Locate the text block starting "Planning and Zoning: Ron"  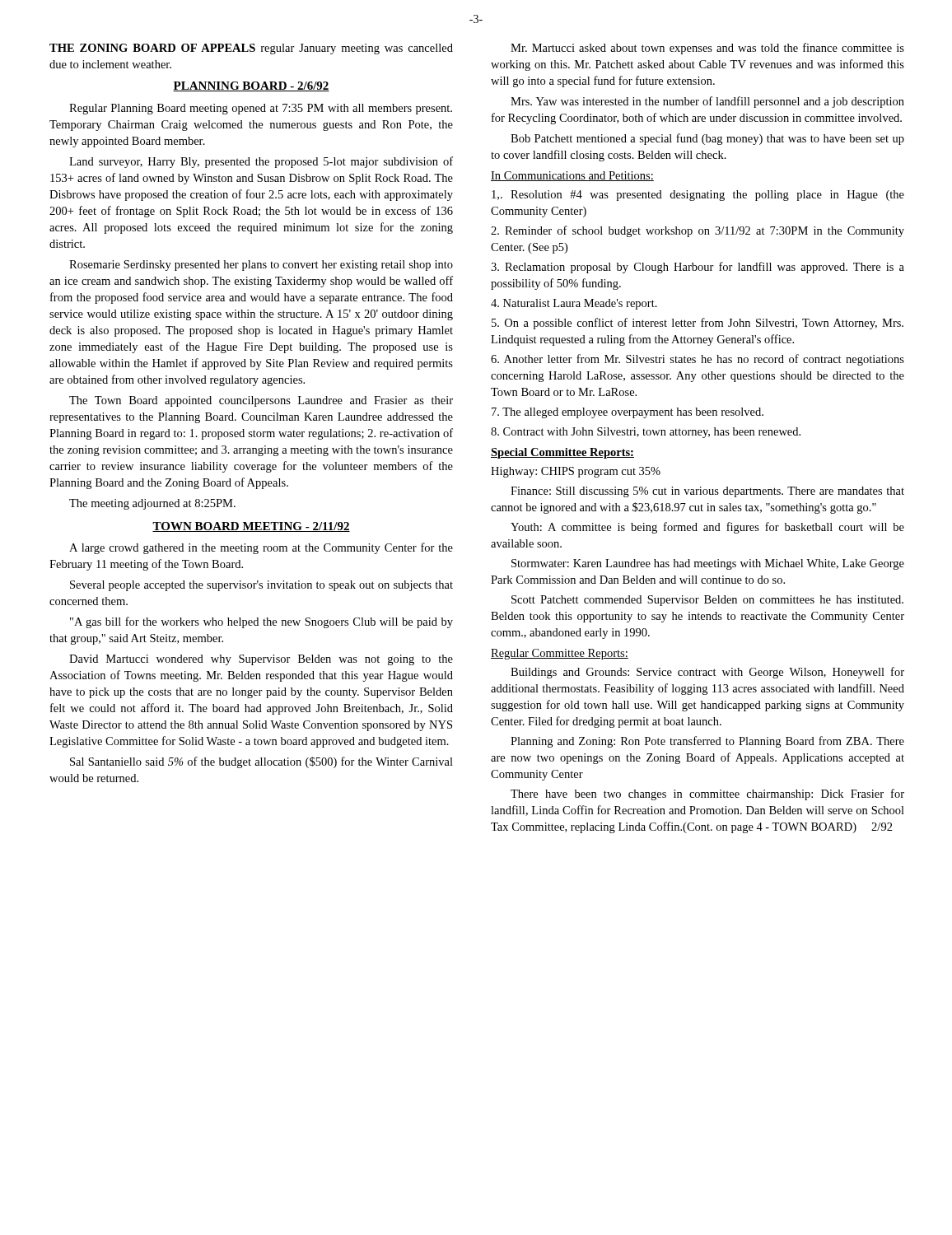click(x=698, y=757)
